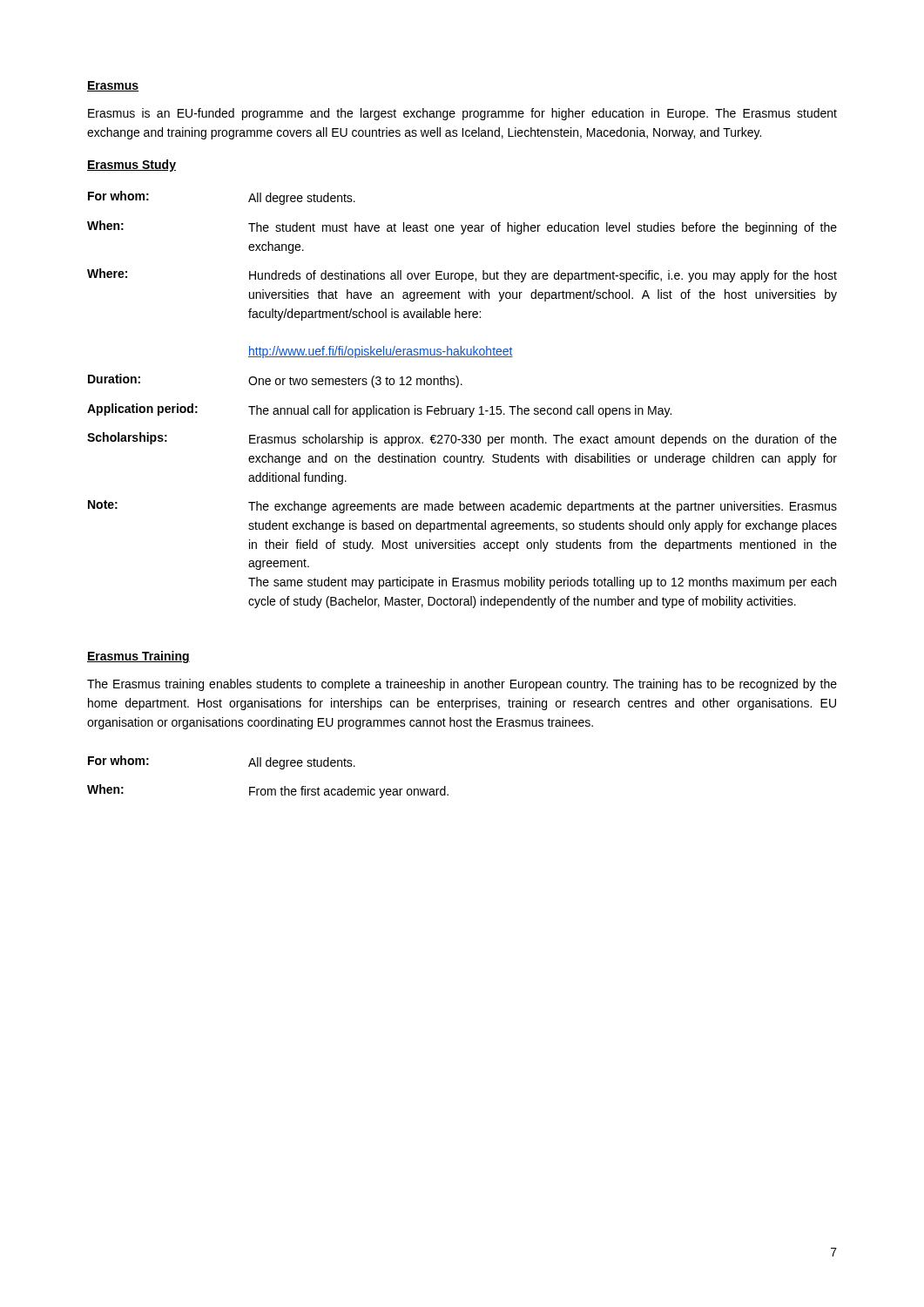Screen dimensions: 1307x924
Task: Find "Erasmus Study" on this page
Action: pyautogui.click(x=131, y=165)
